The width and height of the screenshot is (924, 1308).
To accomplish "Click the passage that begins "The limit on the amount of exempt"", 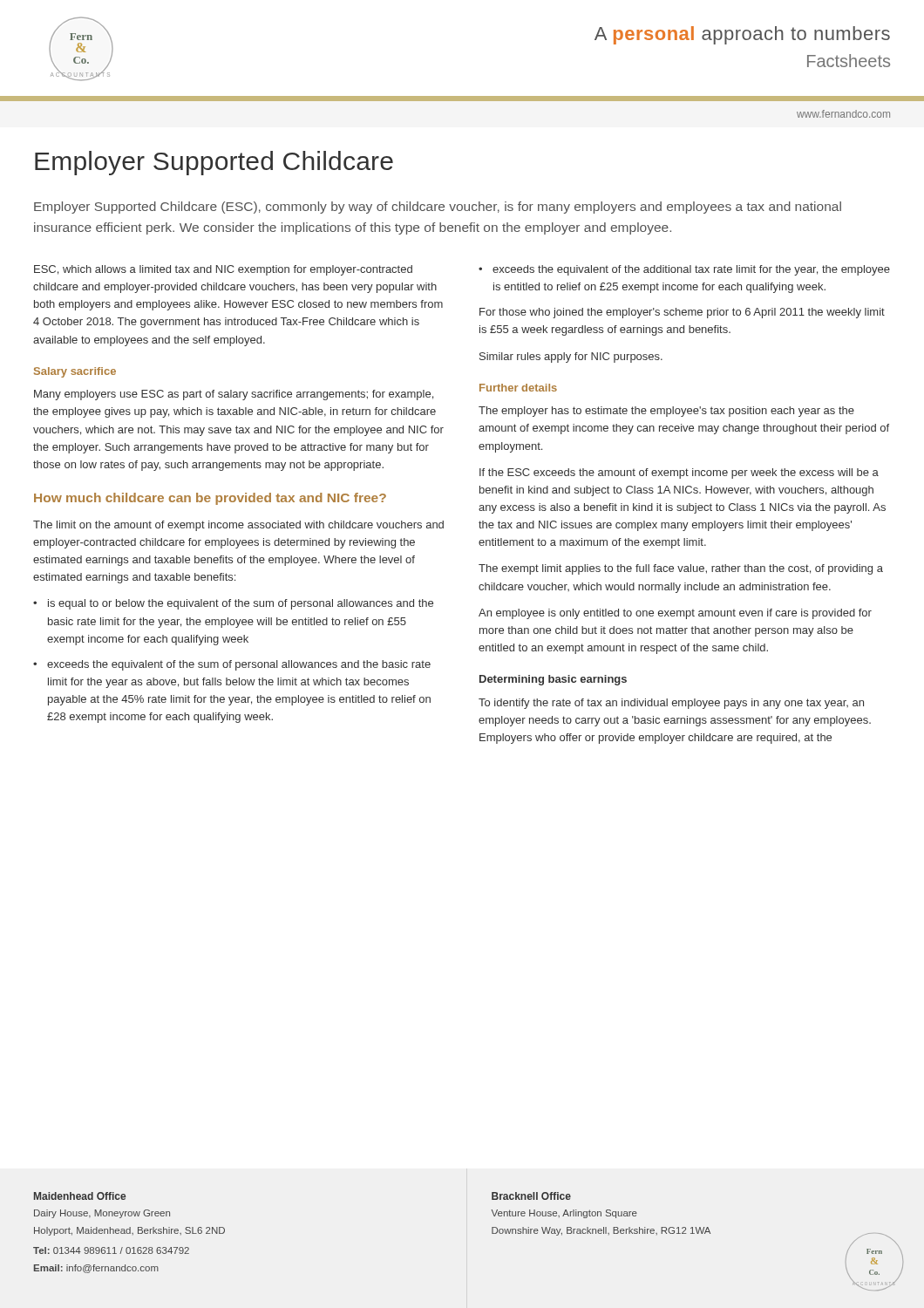I will [239, 551].
